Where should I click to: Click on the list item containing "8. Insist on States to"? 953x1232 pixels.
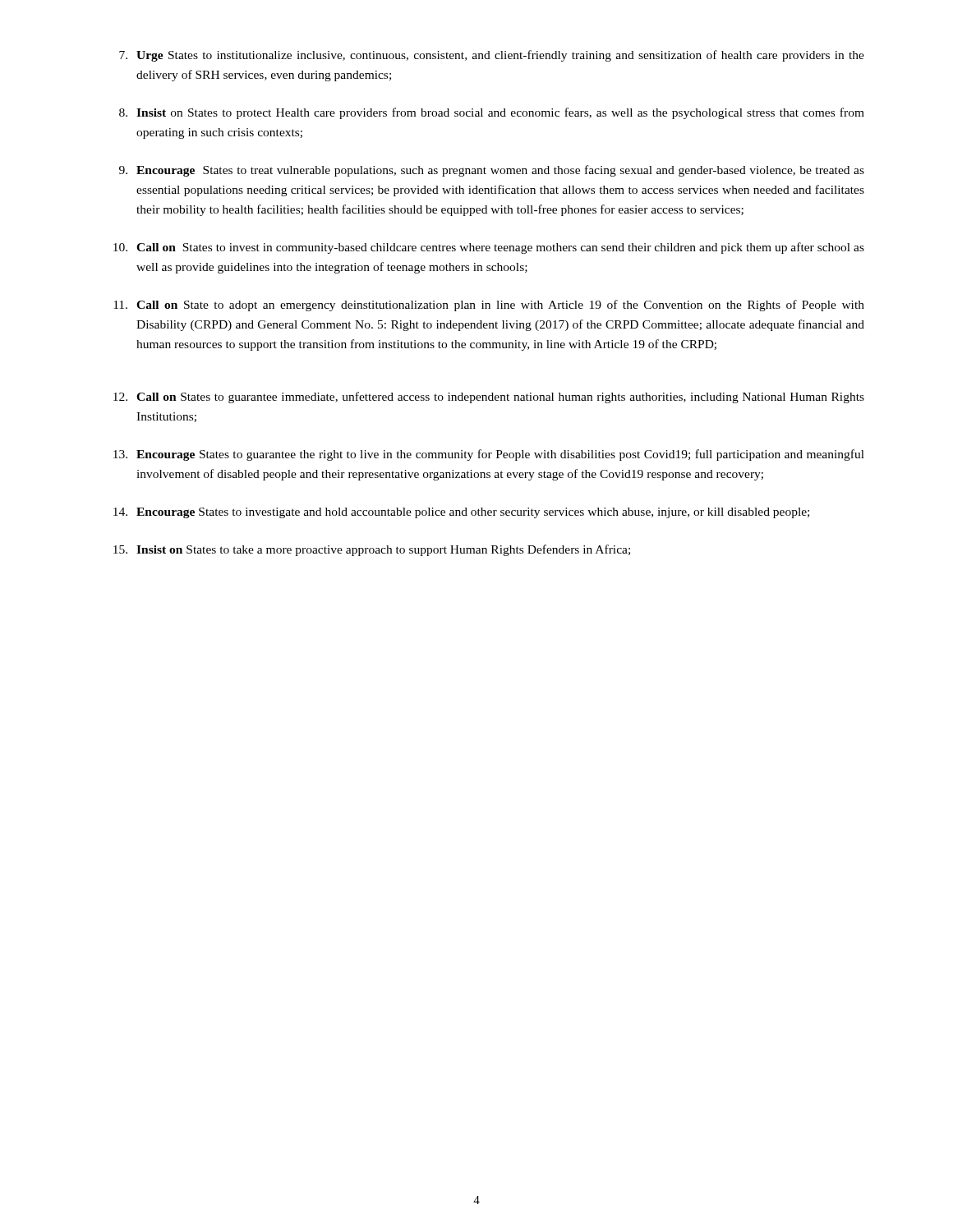point(476,122)
